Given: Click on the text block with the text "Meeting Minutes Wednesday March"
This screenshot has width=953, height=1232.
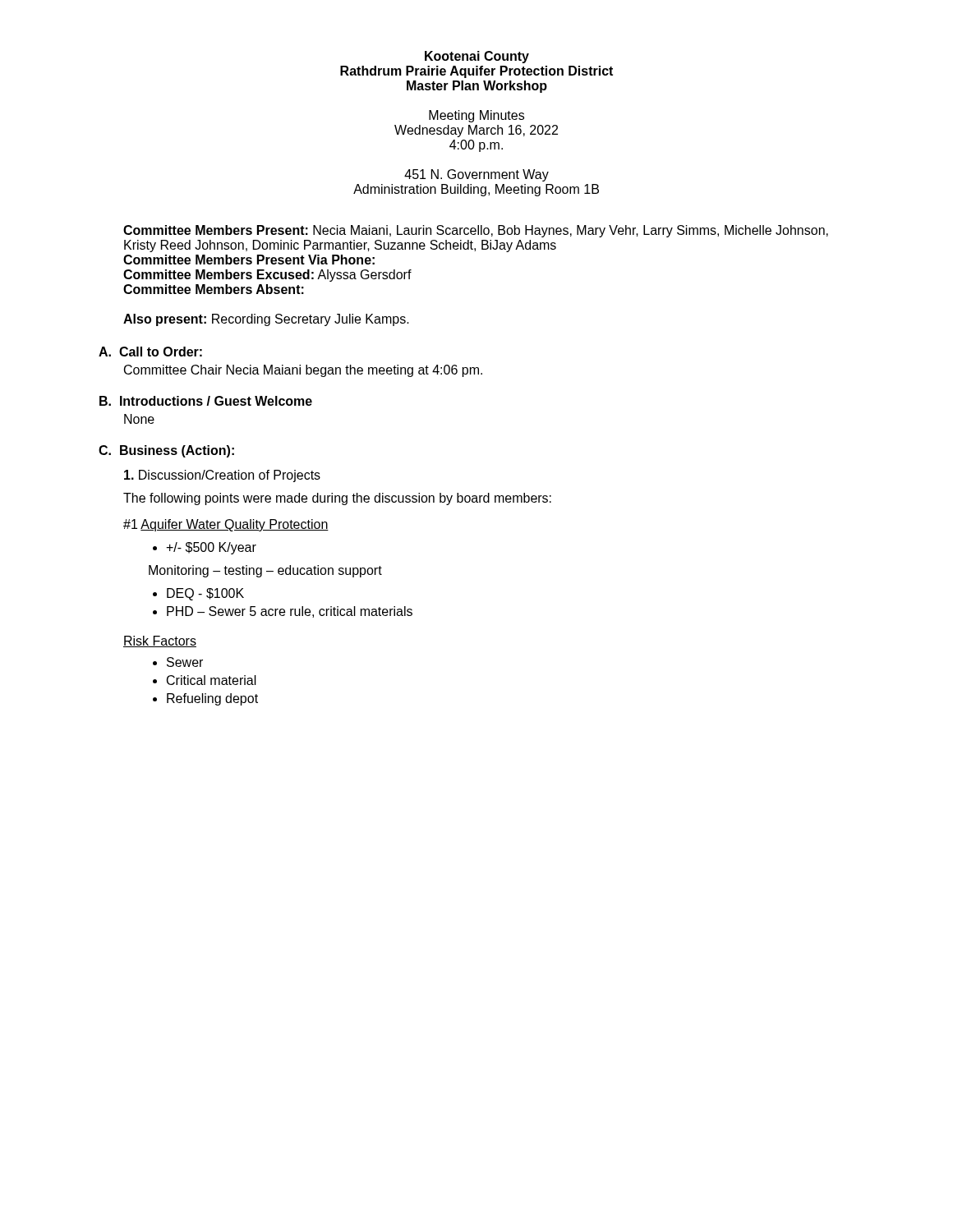Looking at the screenshot, I should click(476, 130).
